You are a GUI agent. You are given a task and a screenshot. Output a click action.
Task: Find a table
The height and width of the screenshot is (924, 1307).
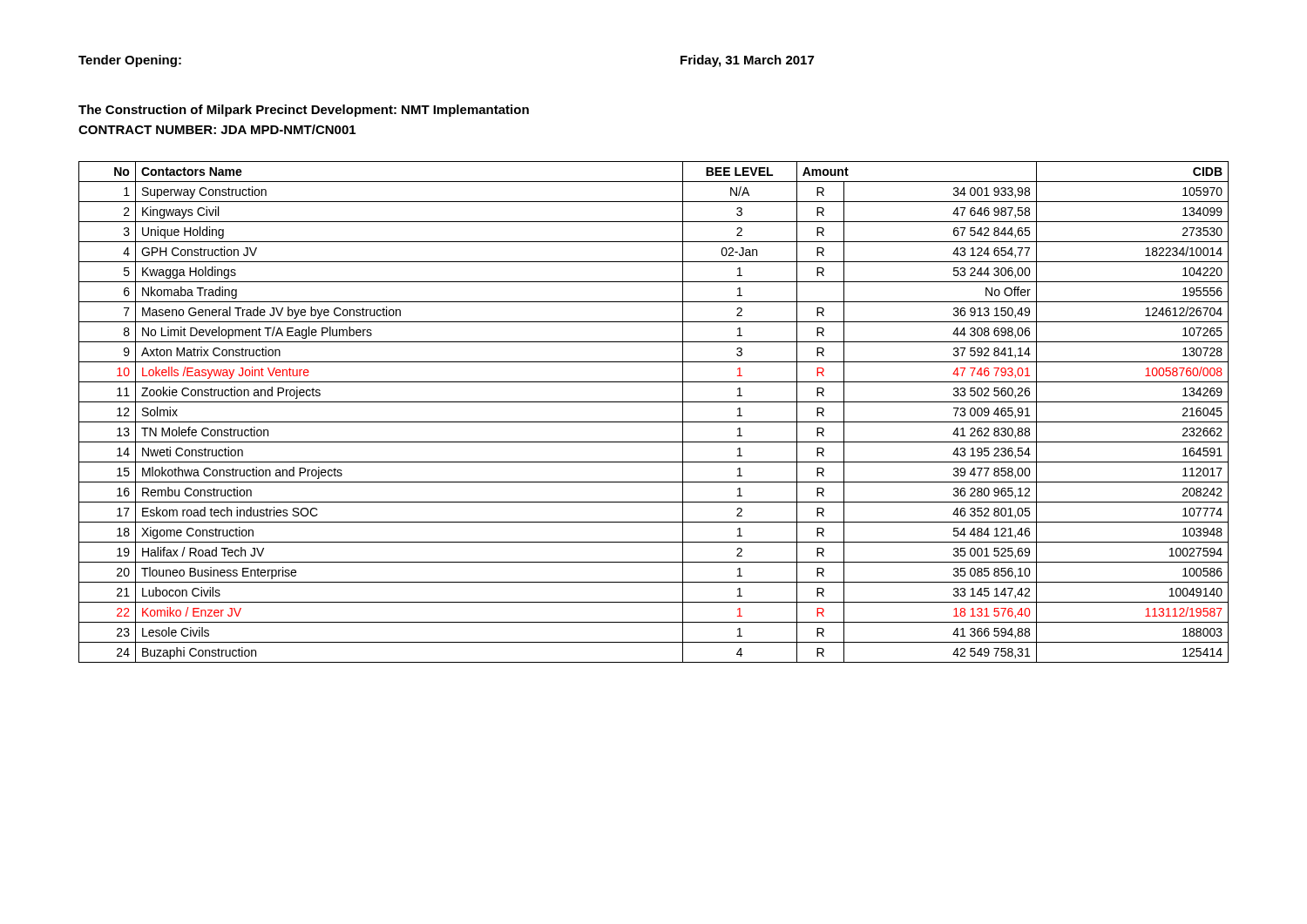click(x=654, y=412)
